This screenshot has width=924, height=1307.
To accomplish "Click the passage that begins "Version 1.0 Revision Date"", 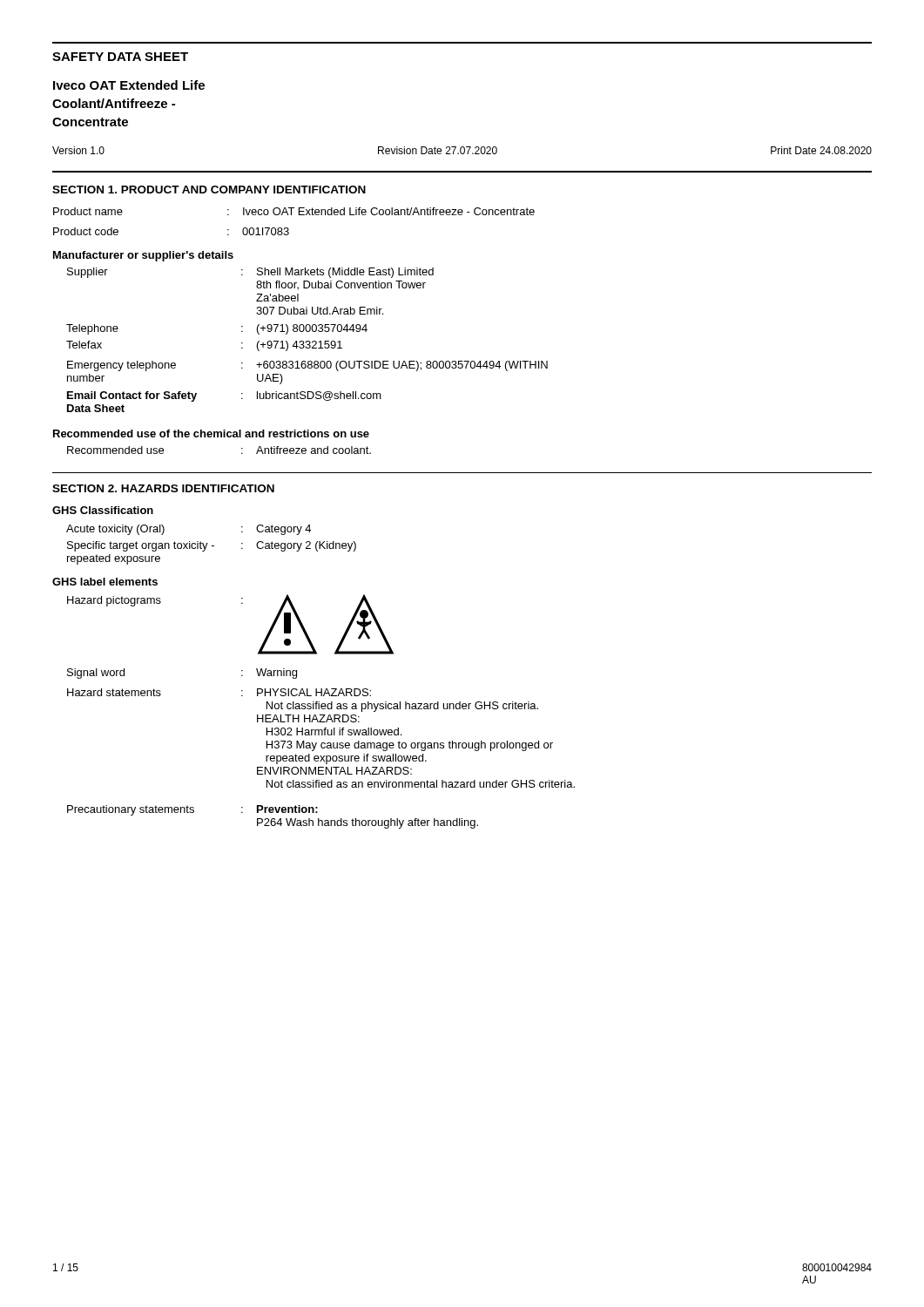I will pyautogui.click(x=462, y=151).
